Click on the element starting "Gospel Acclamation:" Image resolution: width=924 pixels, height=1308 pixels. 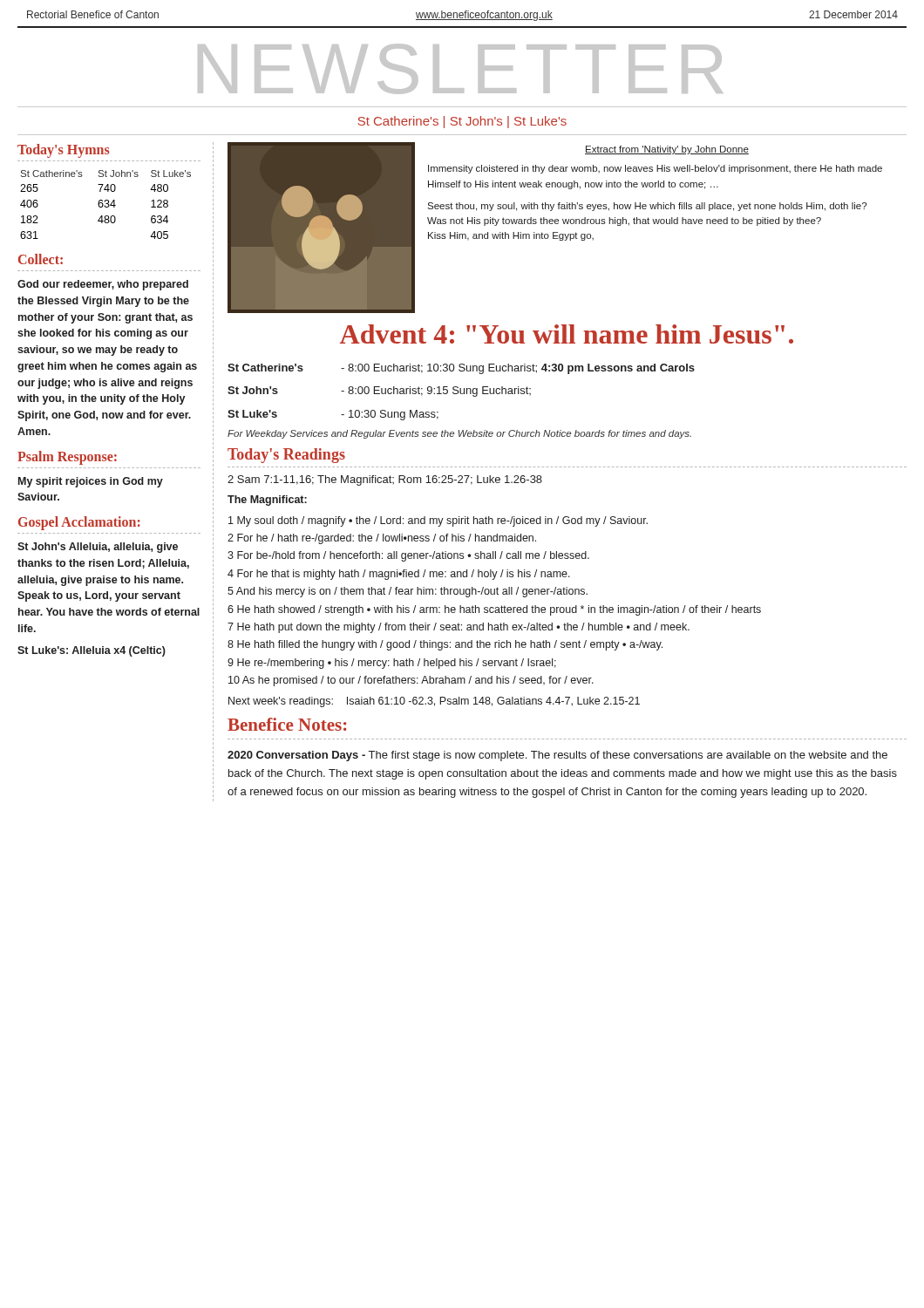tap(79, 522)
